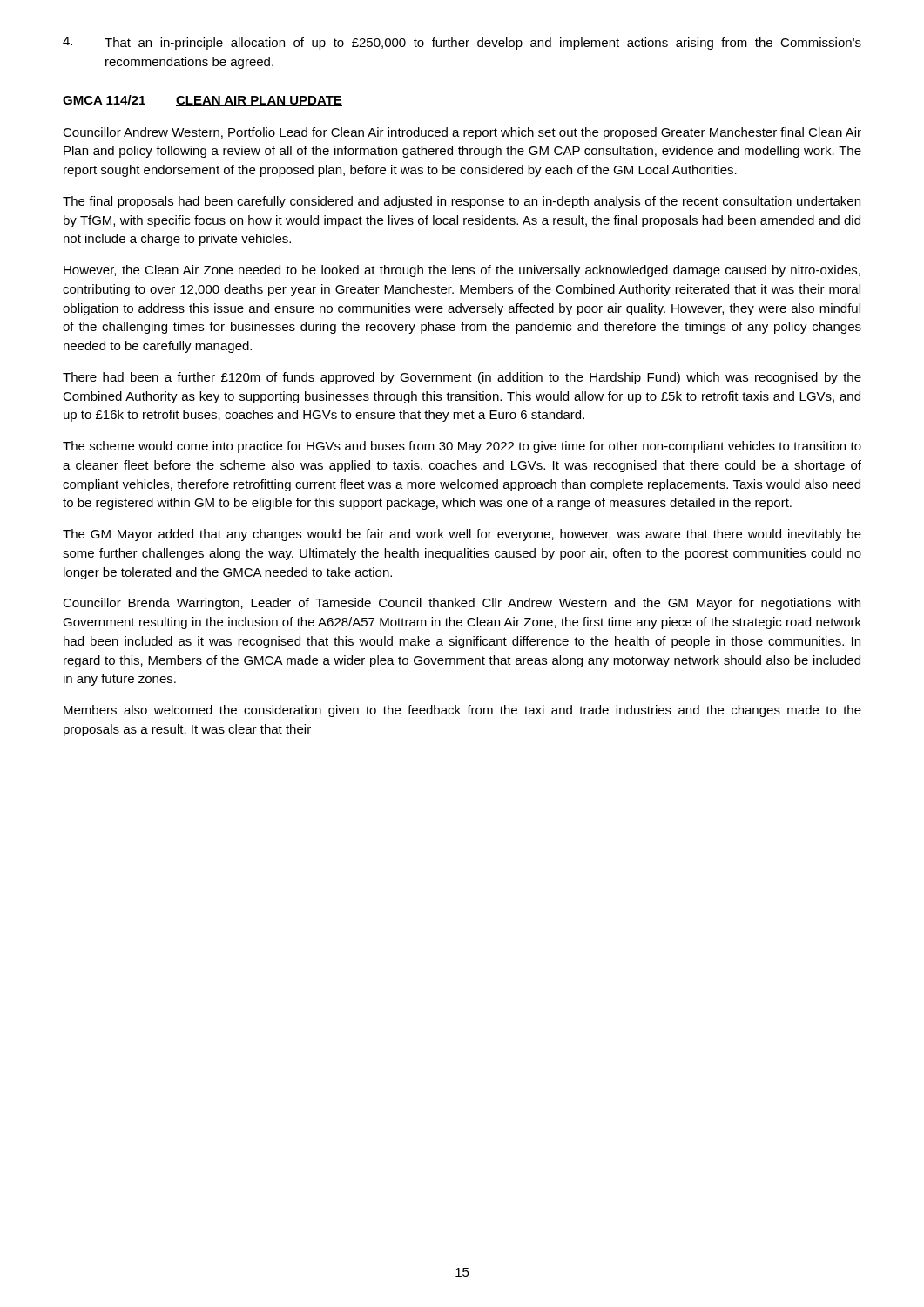Click on the text block starting "Councillor Brenda Warrington, Leader"

pyautogui.click(x=462, y=641)
